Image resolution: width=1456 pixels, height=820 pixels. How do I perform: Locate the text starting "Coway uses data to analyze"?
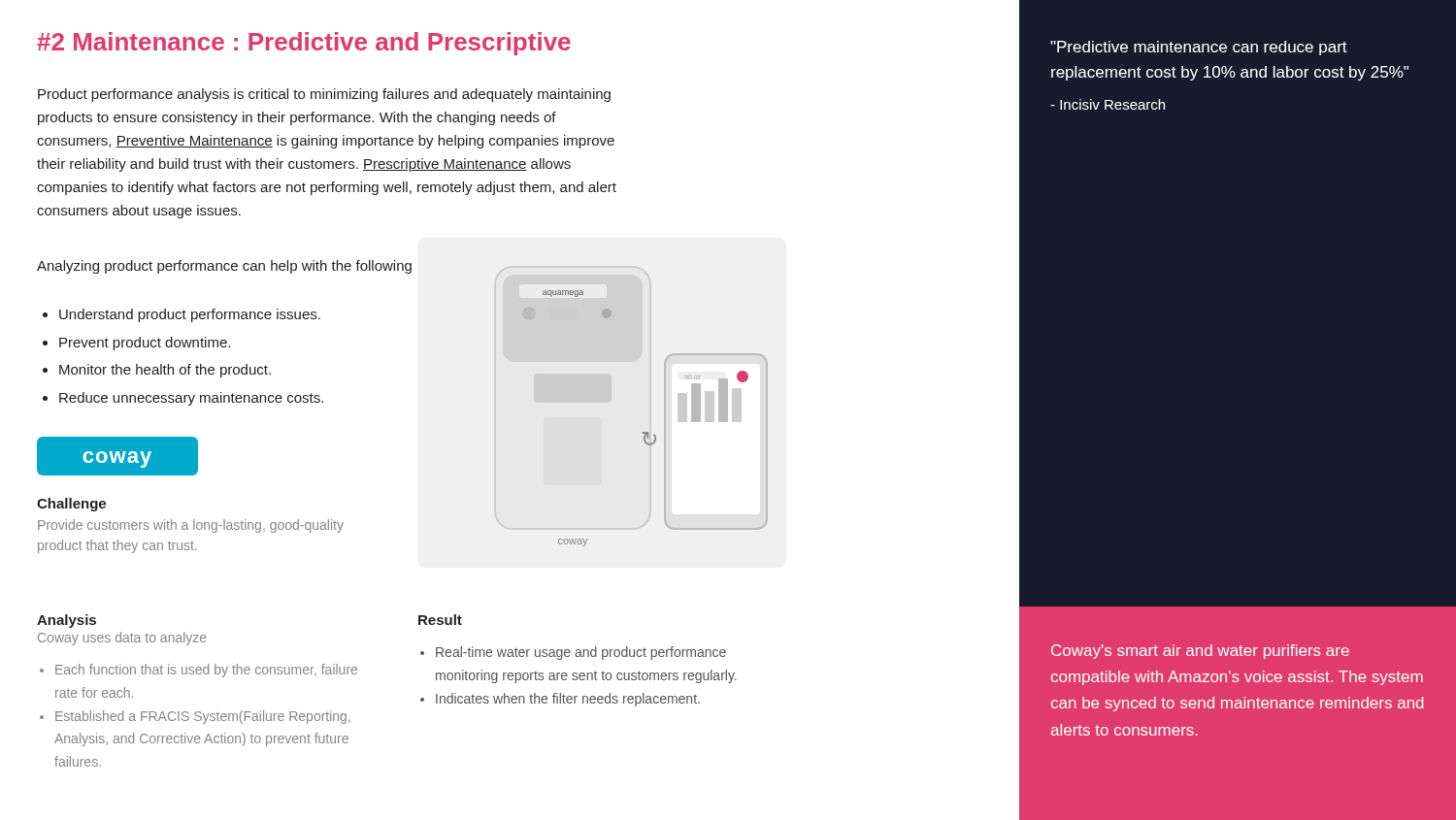[x=122, y=638]
